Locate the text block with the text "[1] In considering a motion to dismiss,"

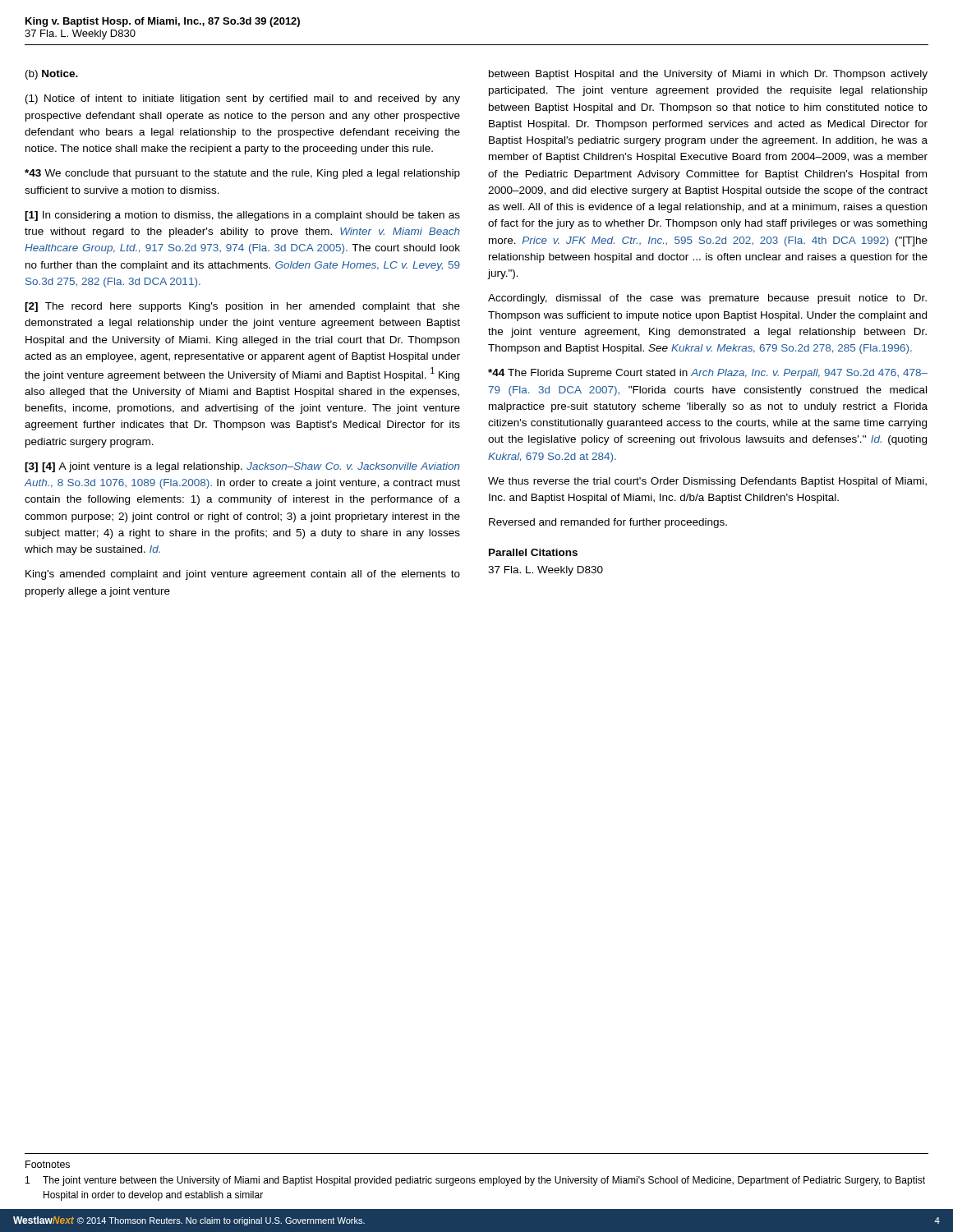coord(242,248)
